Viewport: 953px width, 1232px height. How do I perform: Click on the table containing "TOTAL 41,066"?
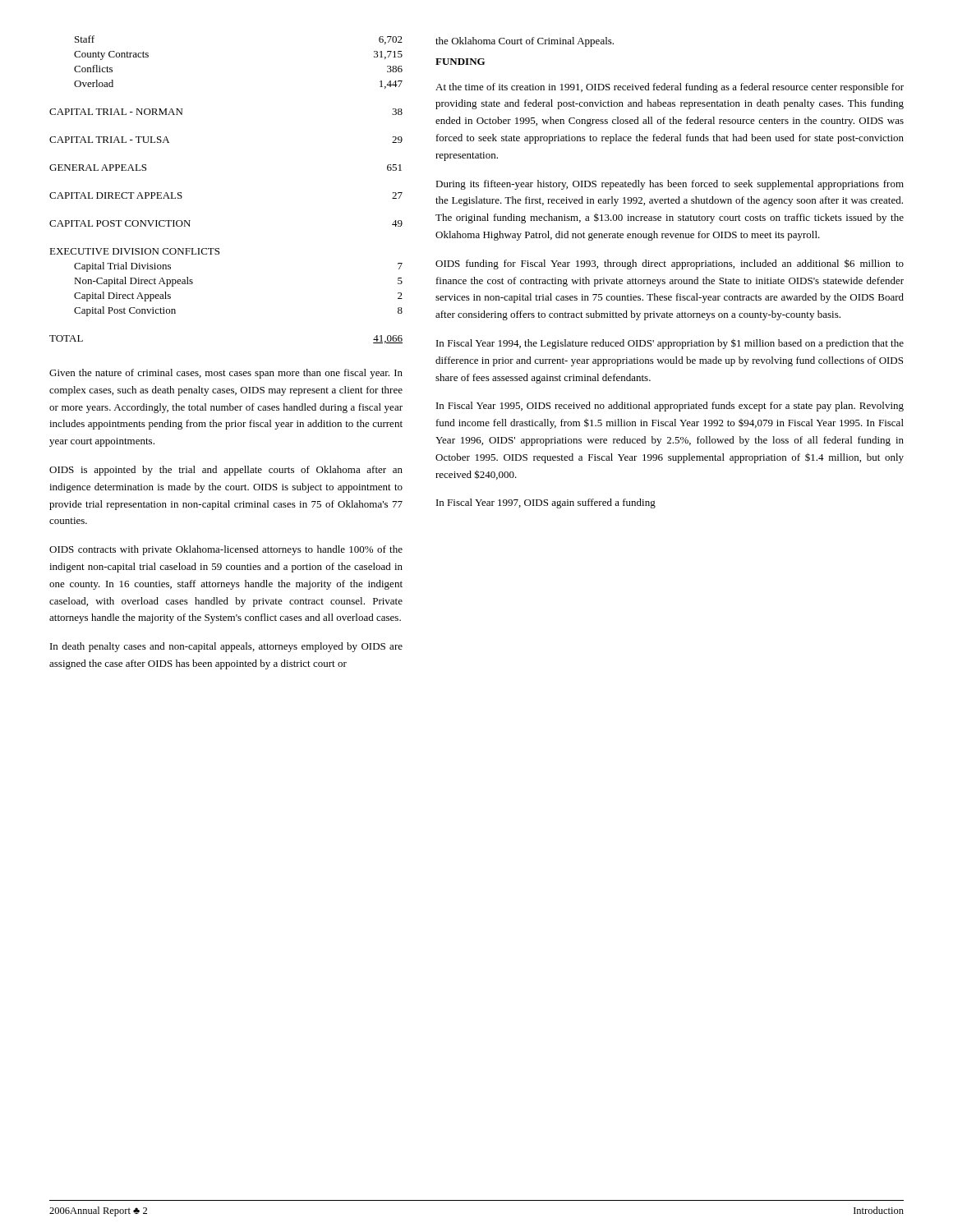(x=226, y=338)
